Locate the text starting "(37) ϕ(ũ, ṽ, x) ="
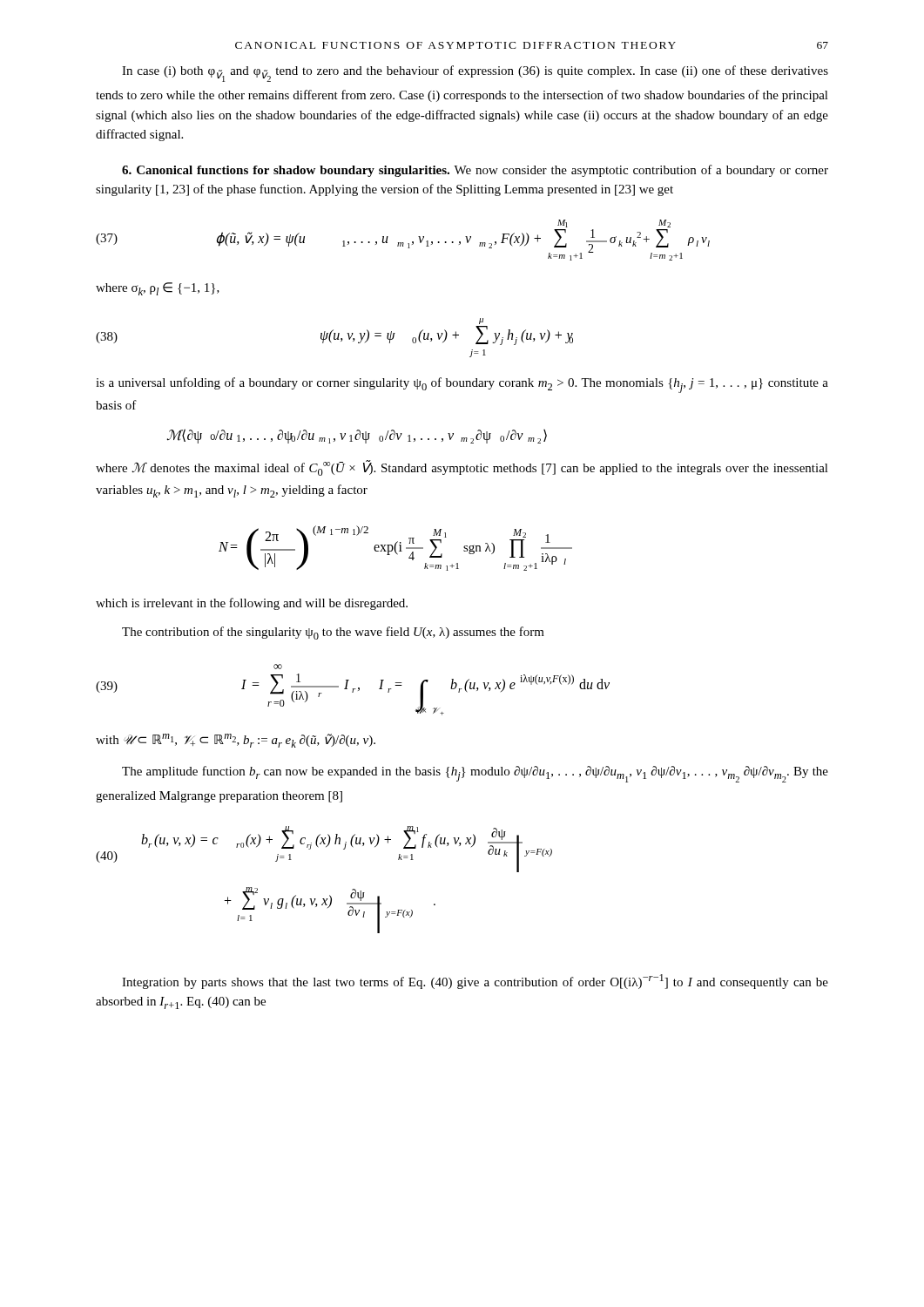The width and height of the screenshot is (924, 1307). coord(462,238)
